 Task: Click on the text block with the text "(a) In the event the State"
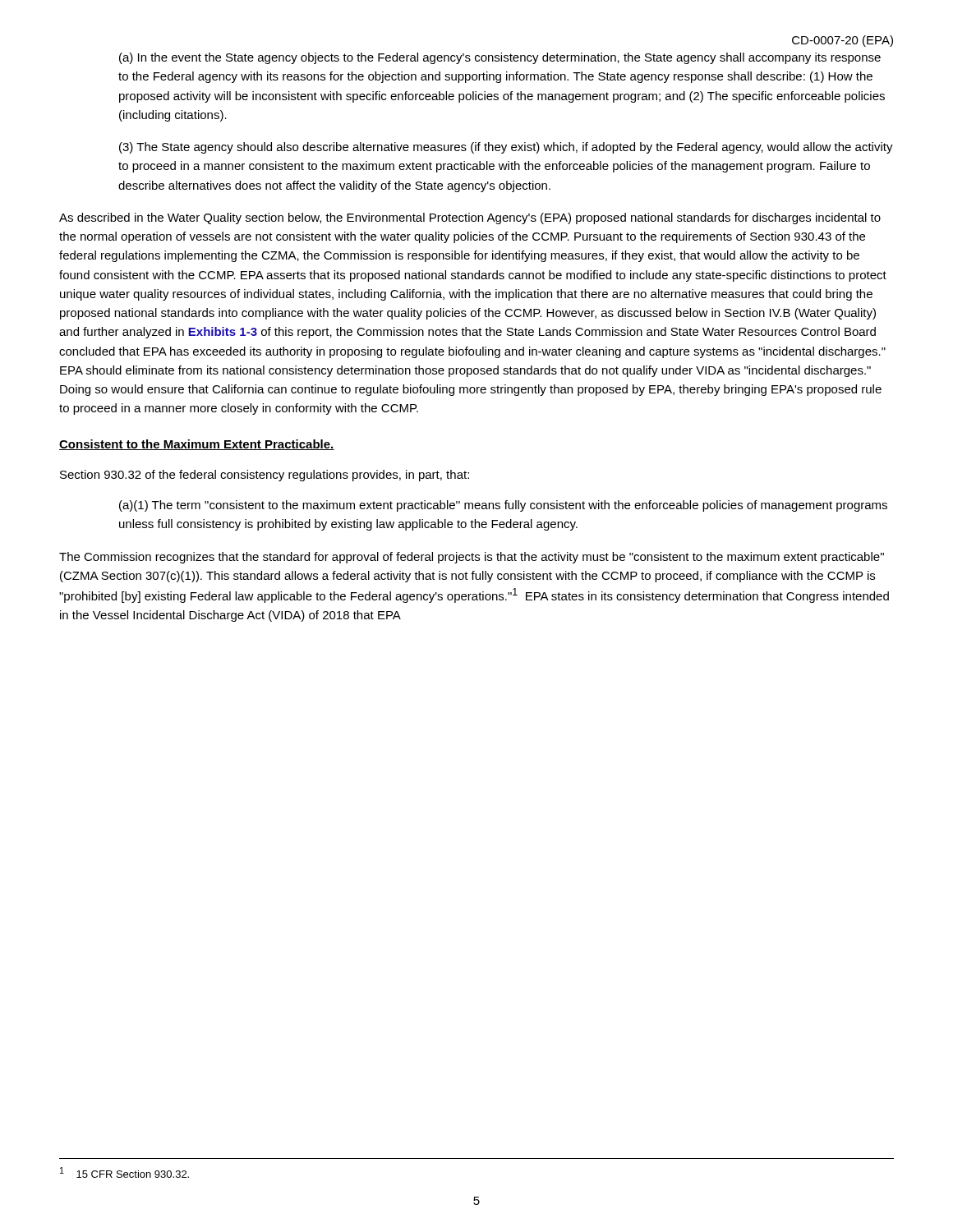point(506,86)
